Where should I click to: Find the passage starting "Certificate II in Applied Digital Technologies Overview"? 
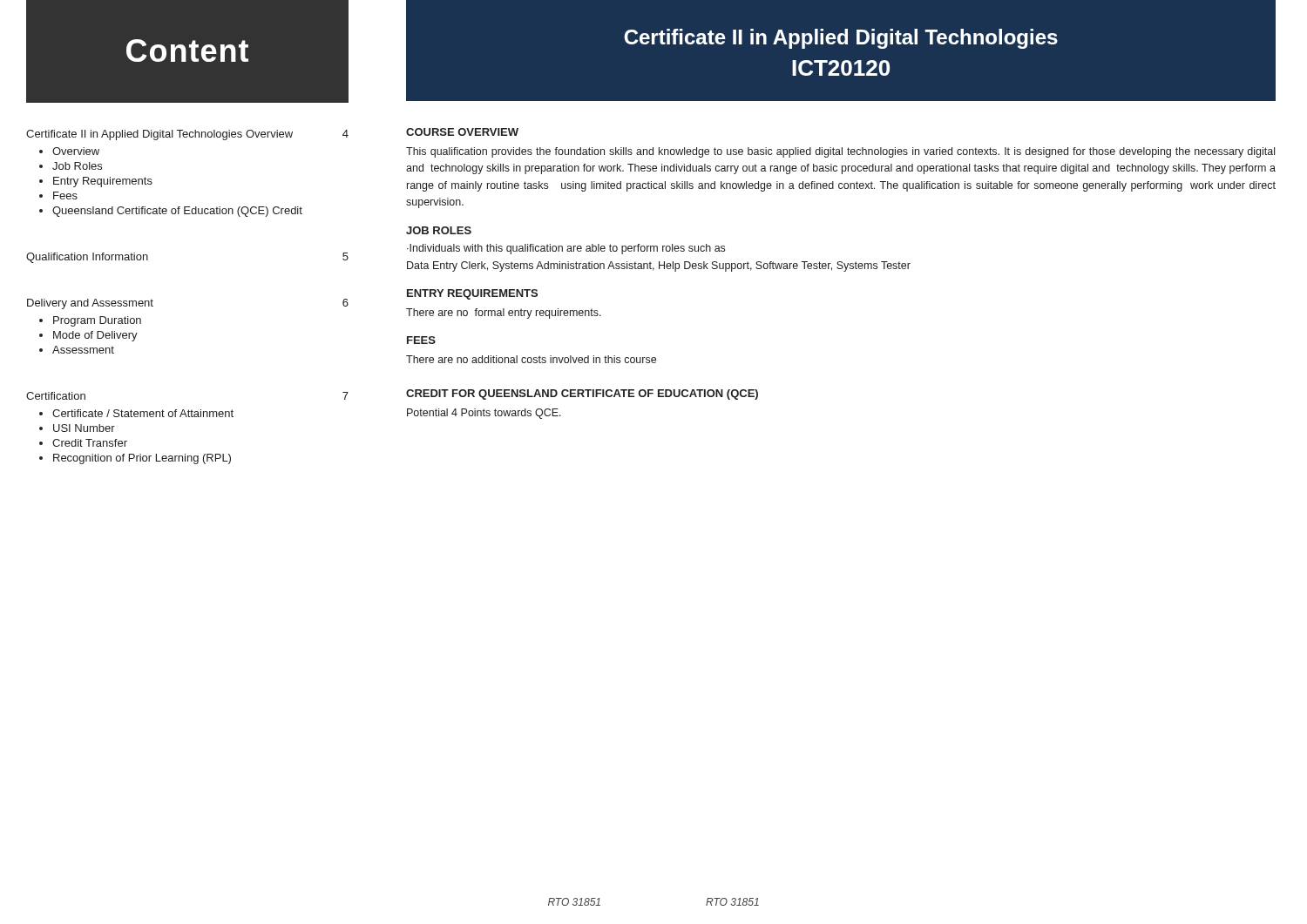click(x=160, y=134)
